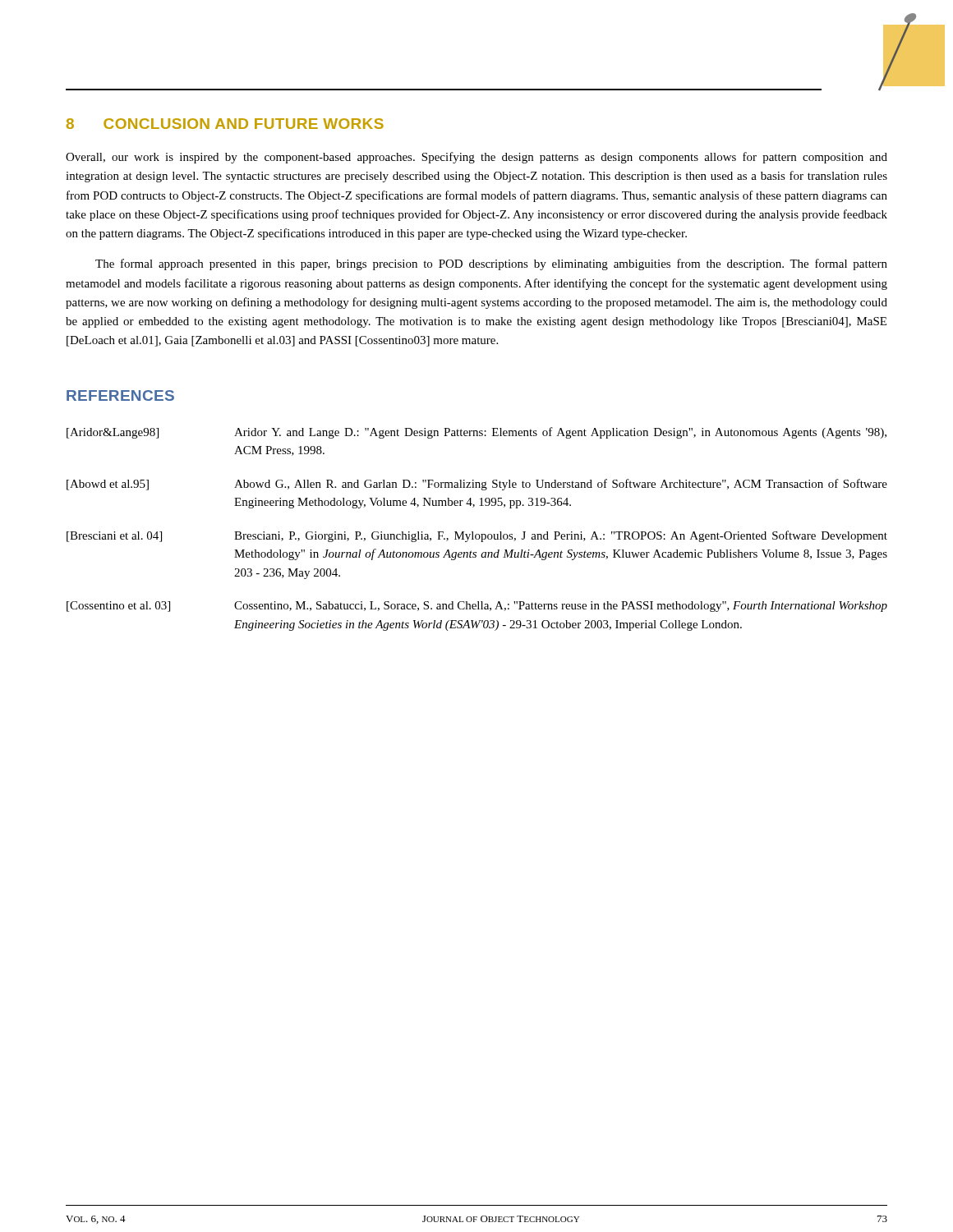This screenshot has width=953, height=1232.
Task: Find the block on this page that starts "Overall, our work is inspired by the component-based"
Action: click(x=476, y=195)
